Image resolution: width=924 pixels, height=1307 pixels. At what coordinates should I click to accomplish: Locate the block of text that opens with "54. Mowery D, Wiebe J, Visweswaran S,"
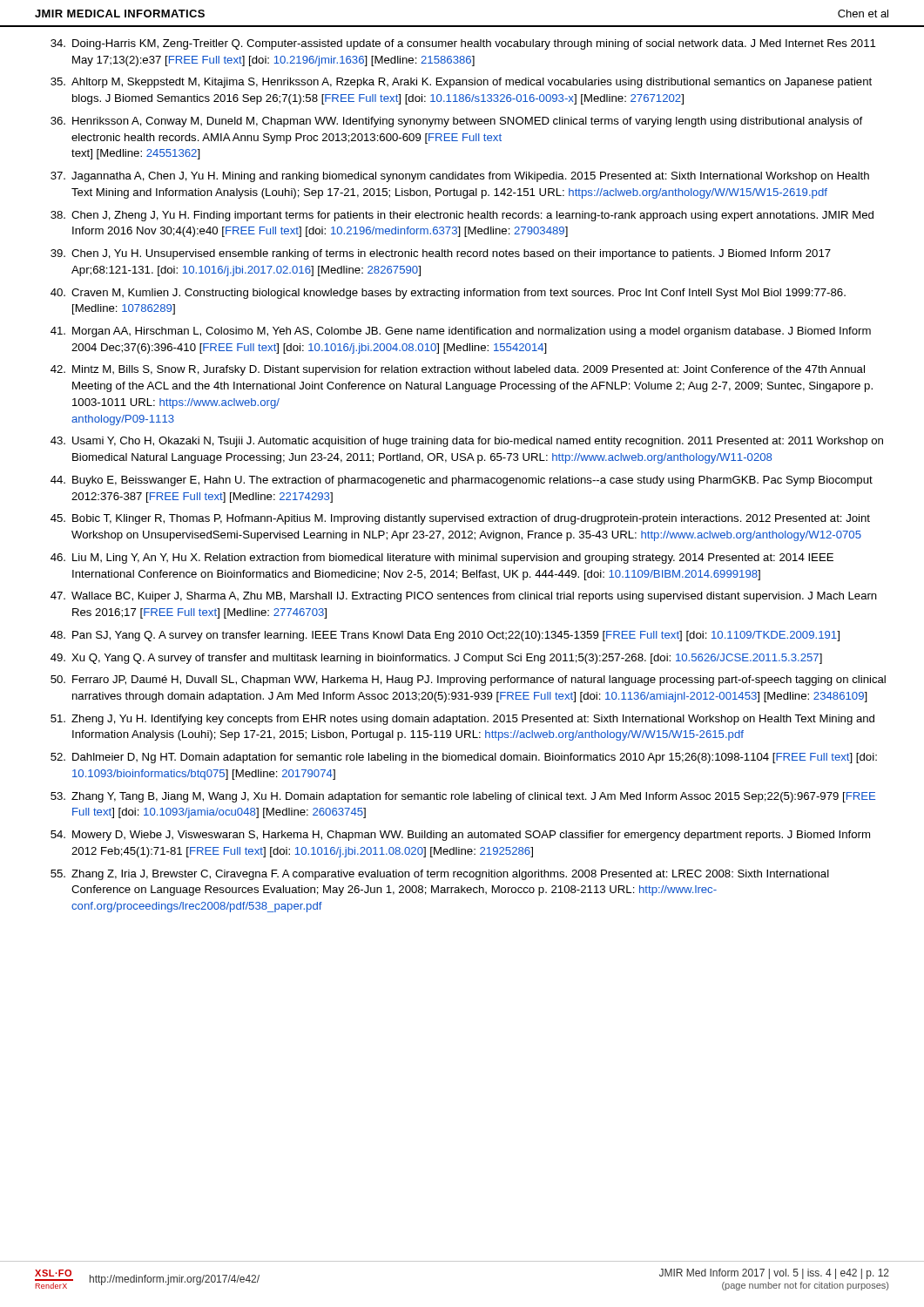coord(462,843)
